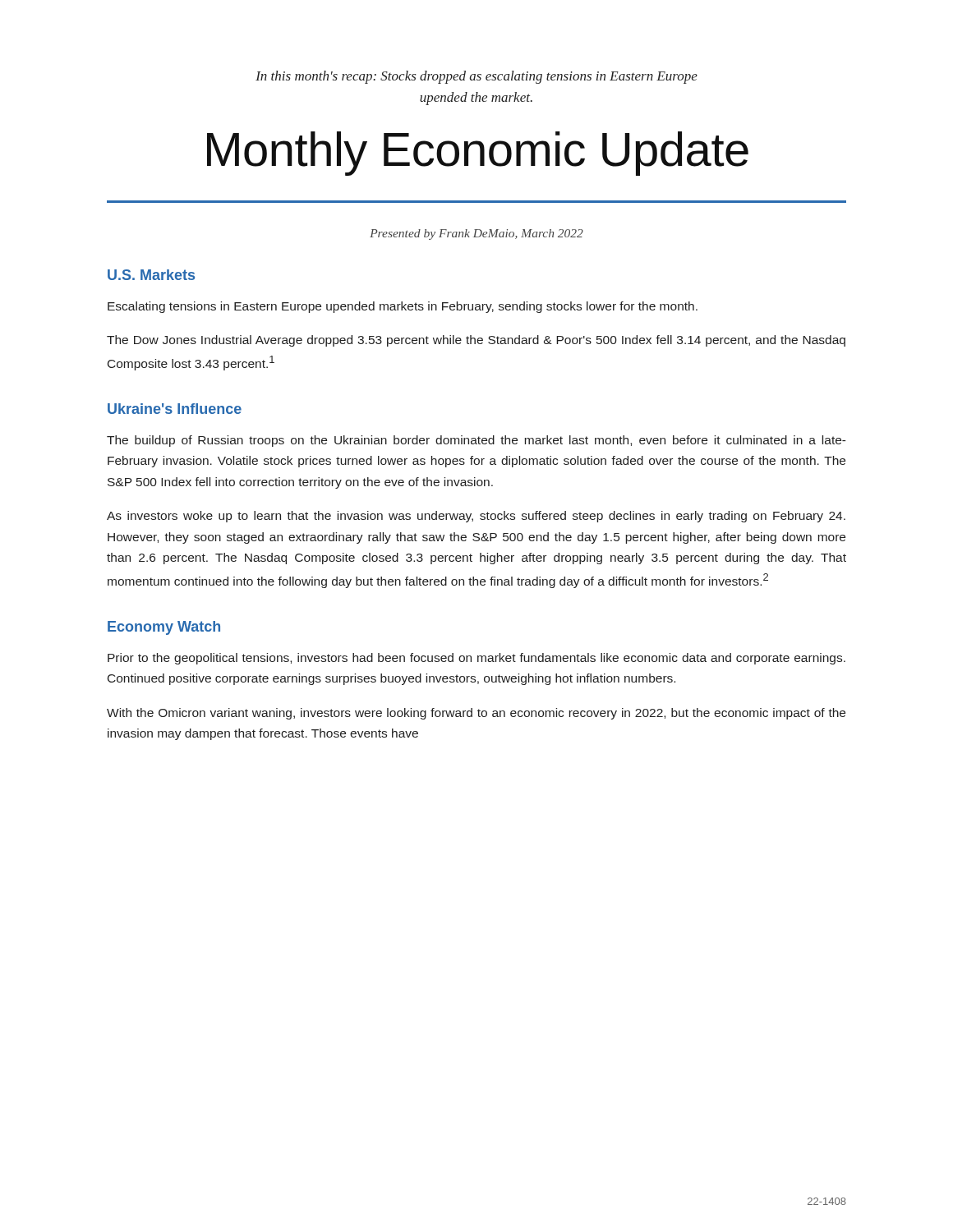Find the title containing "Monthly Economic Update"
The image size is (953, 1232).
(476, 149)
